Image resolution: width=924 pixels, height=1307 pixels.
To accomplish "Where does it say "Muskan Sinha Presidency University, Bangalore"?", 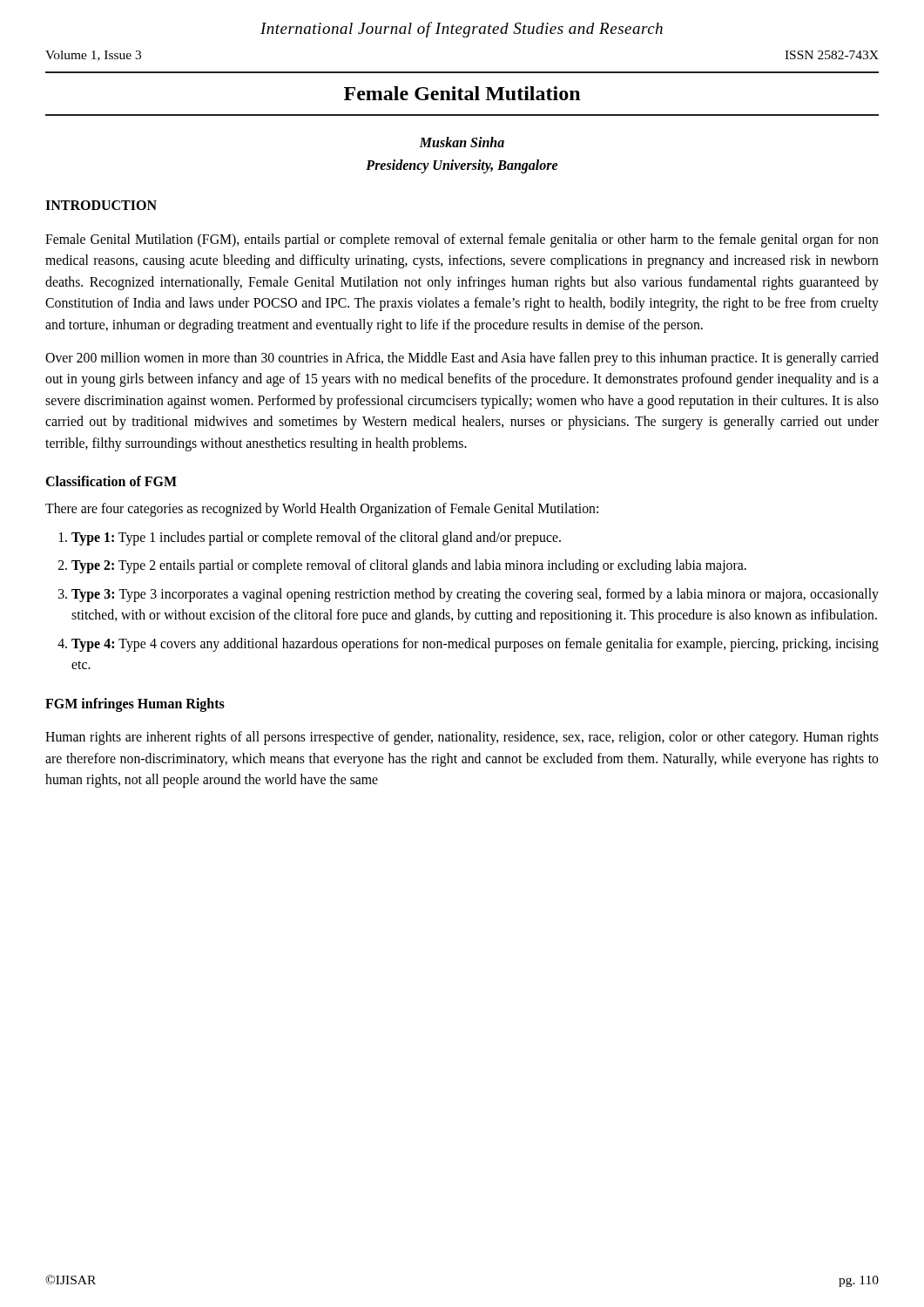I will point(462,154).
